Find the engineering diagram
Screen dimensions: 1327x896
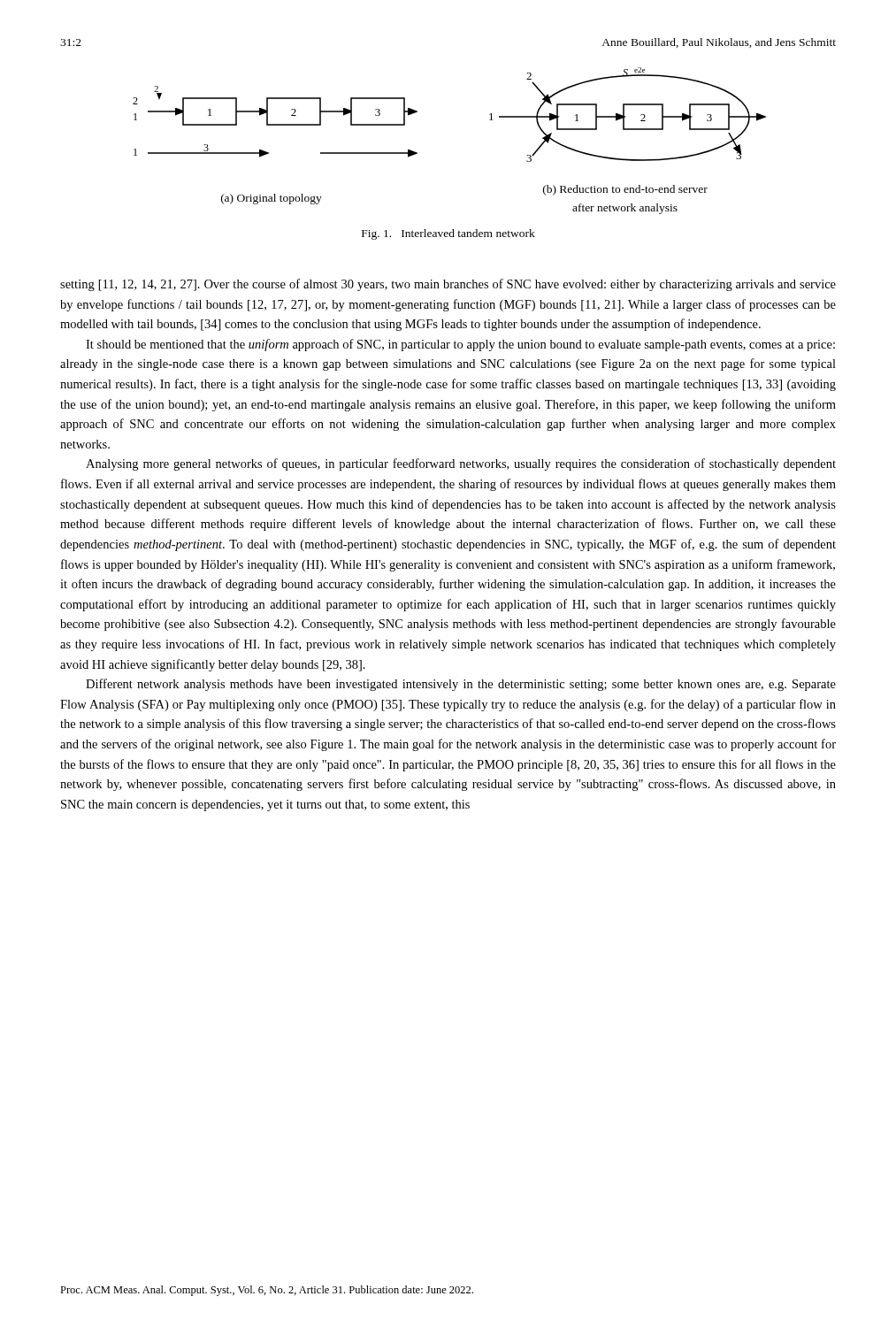pyautogui.click(x=448, y=152)
